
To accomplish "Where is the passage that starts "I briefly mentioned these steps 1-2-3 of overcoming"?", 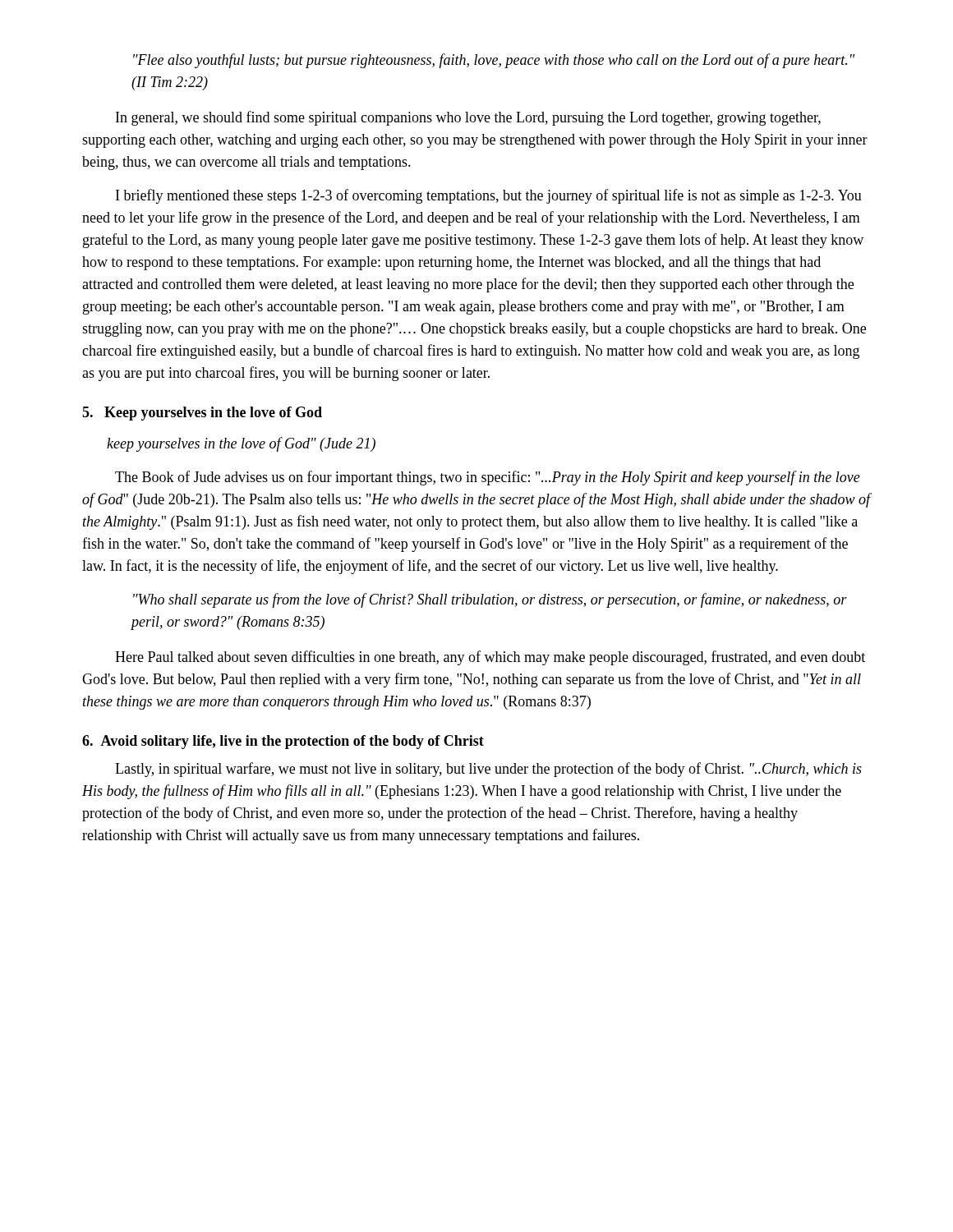I will [x=476, y=285].
